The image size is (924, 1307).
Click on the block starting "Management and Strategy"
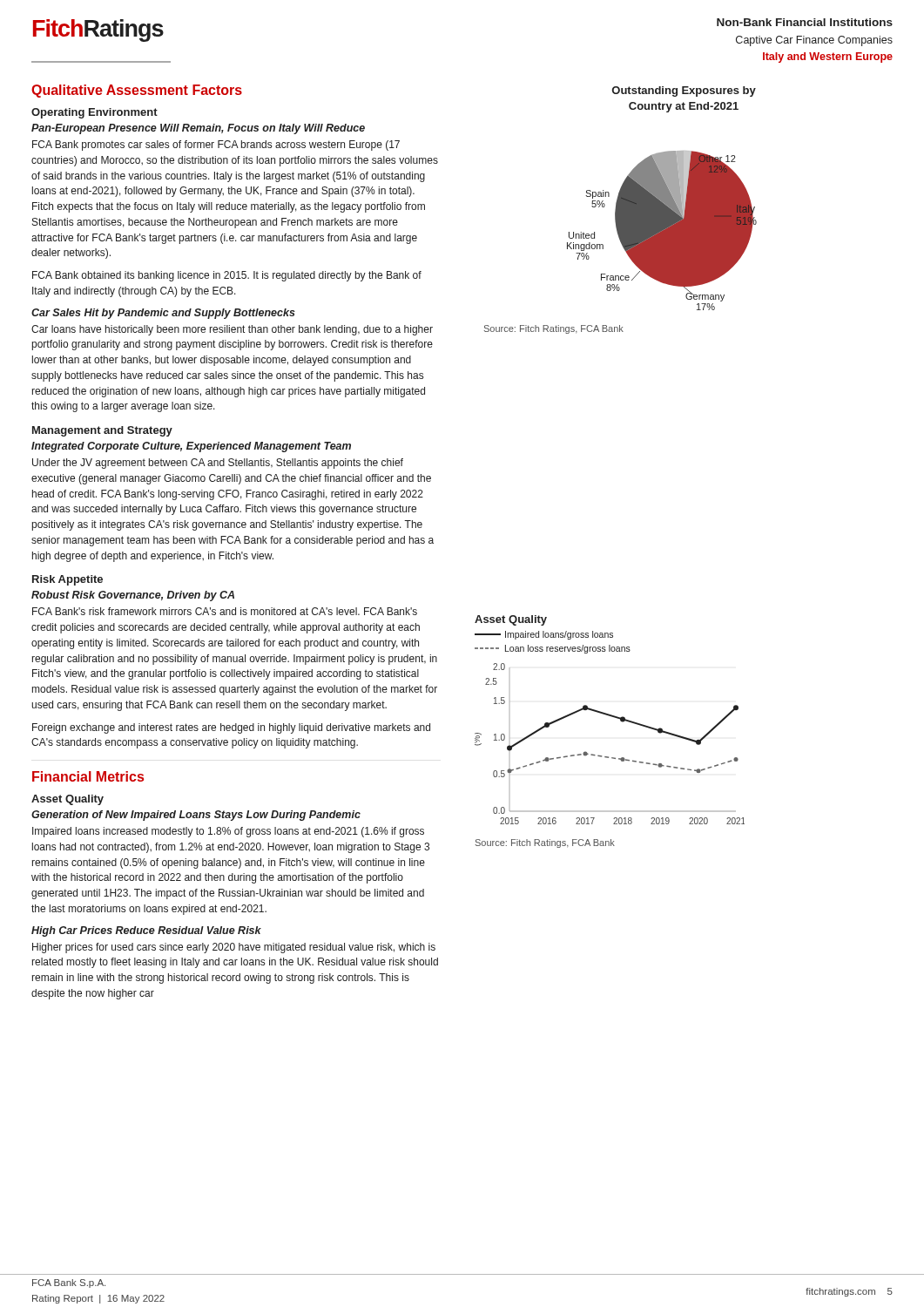click(x=102, y=430)
